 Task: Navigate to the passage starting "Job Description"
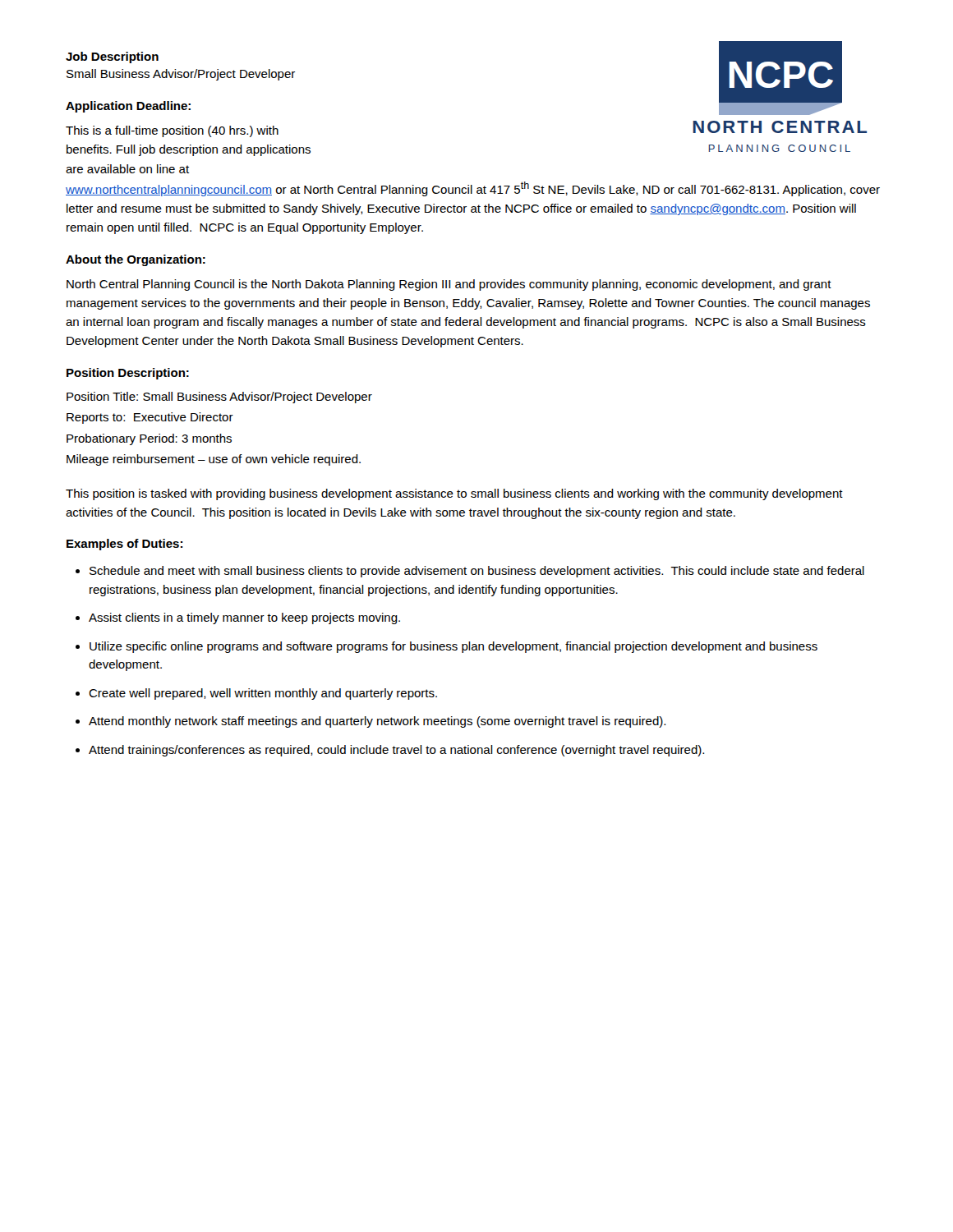click(x=112, y=56)
